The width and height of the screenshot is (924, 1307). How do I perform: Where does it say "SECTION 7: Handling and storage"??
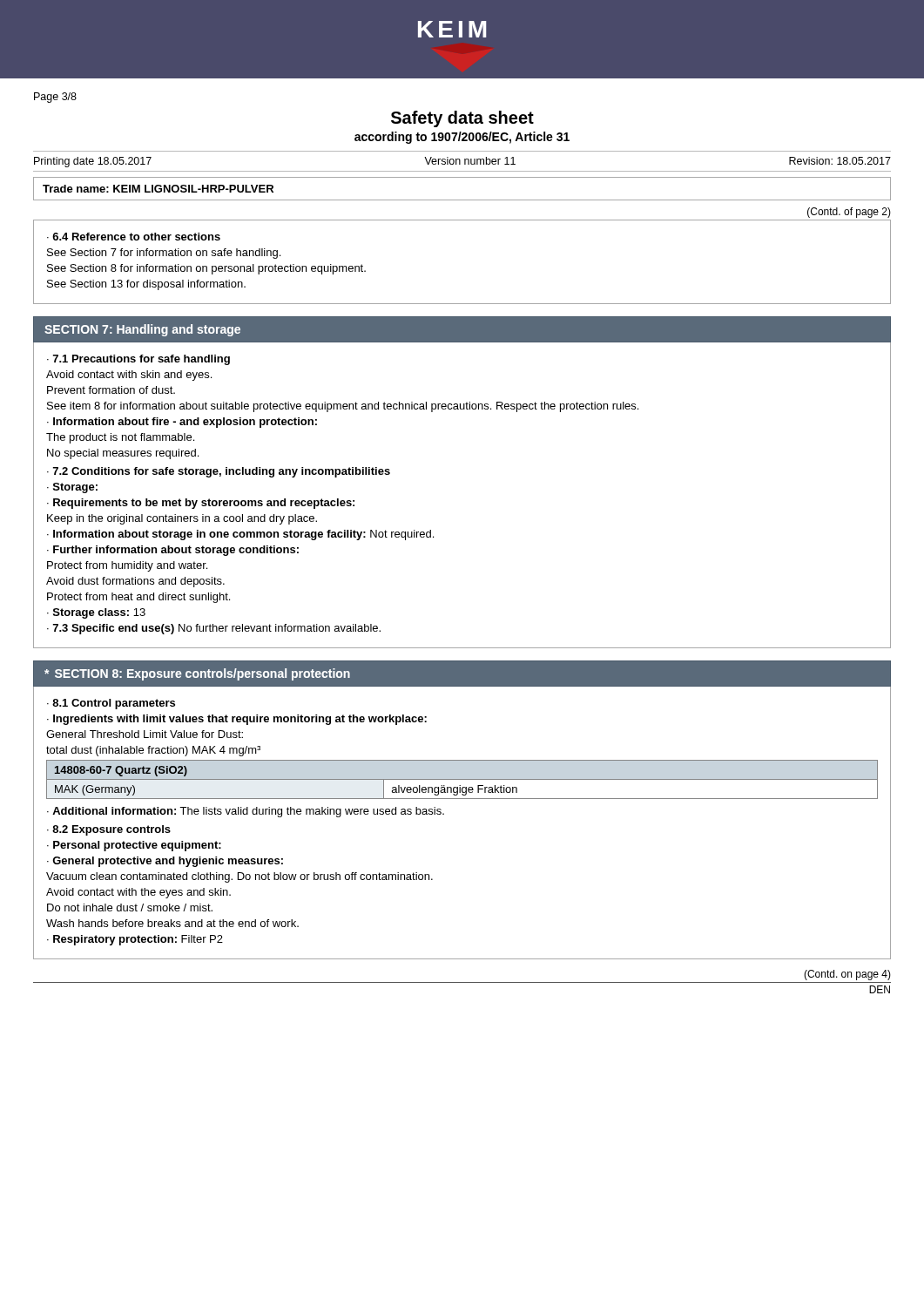point(143,329)
